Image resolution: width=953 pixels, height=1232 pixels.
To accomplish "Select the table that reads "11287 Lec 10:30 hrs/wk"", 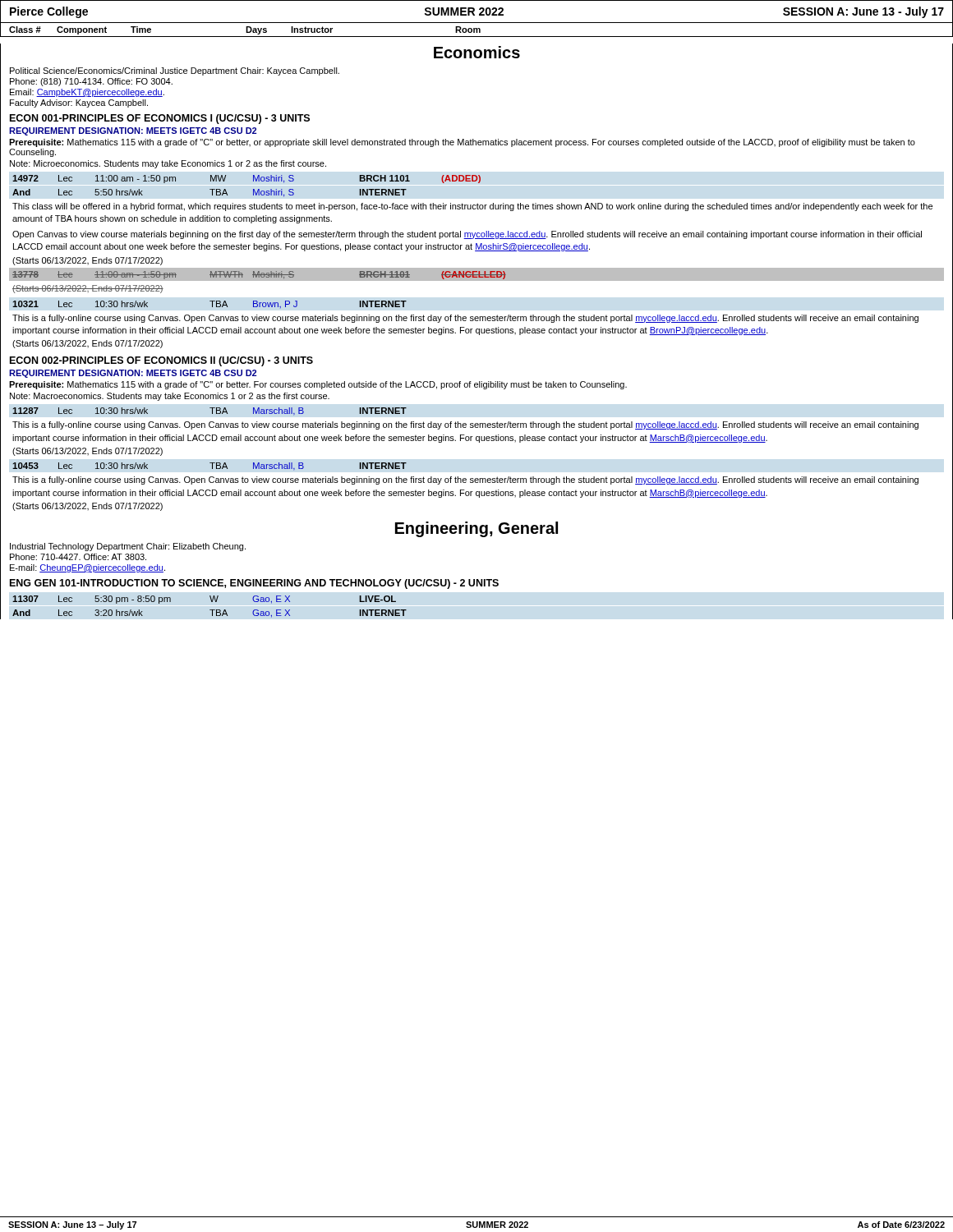I will point(476,411).
